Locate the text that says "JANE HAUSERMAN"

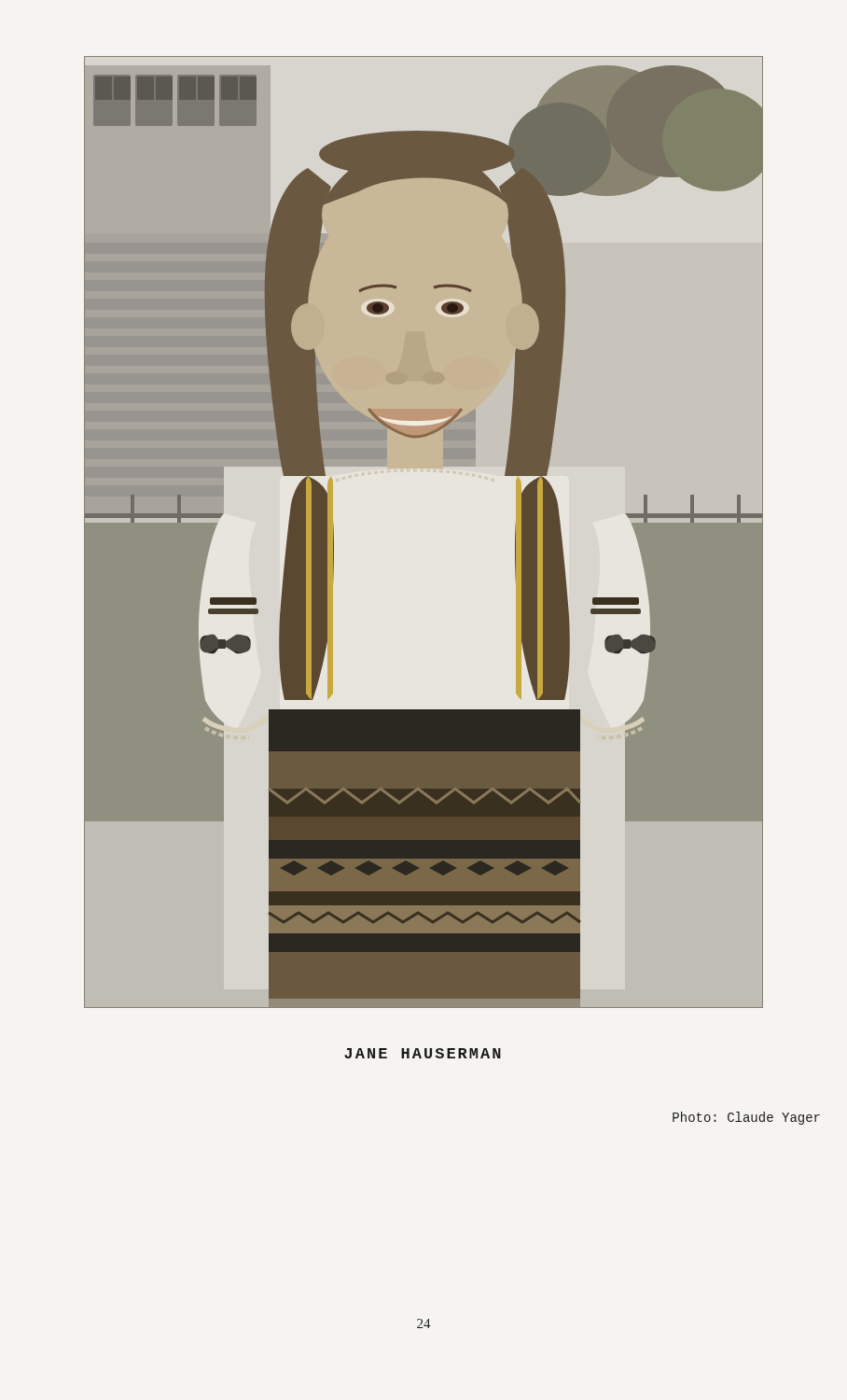424,1054
